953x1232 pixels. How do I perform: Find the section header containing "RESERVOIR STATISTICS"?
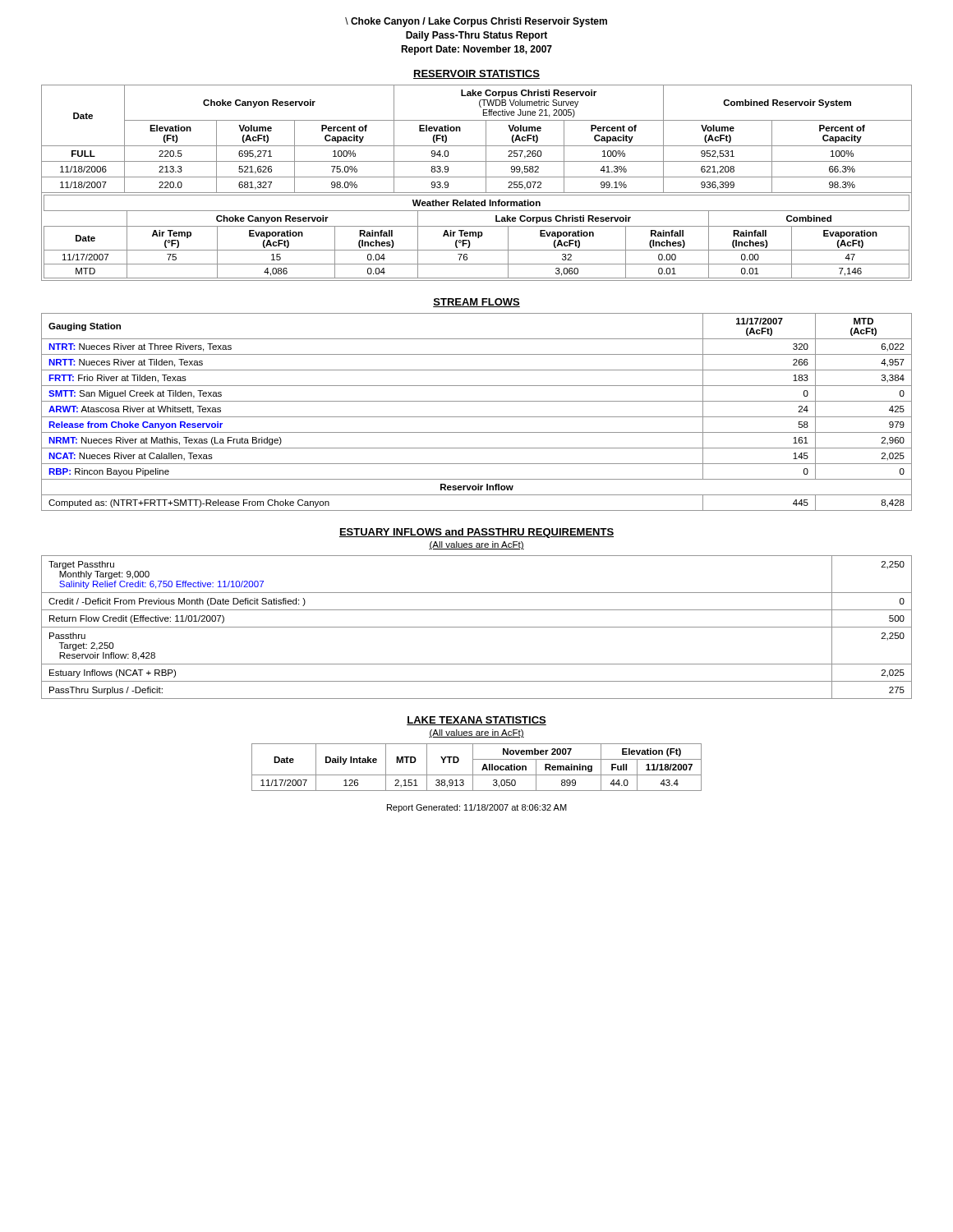(476, 74)
